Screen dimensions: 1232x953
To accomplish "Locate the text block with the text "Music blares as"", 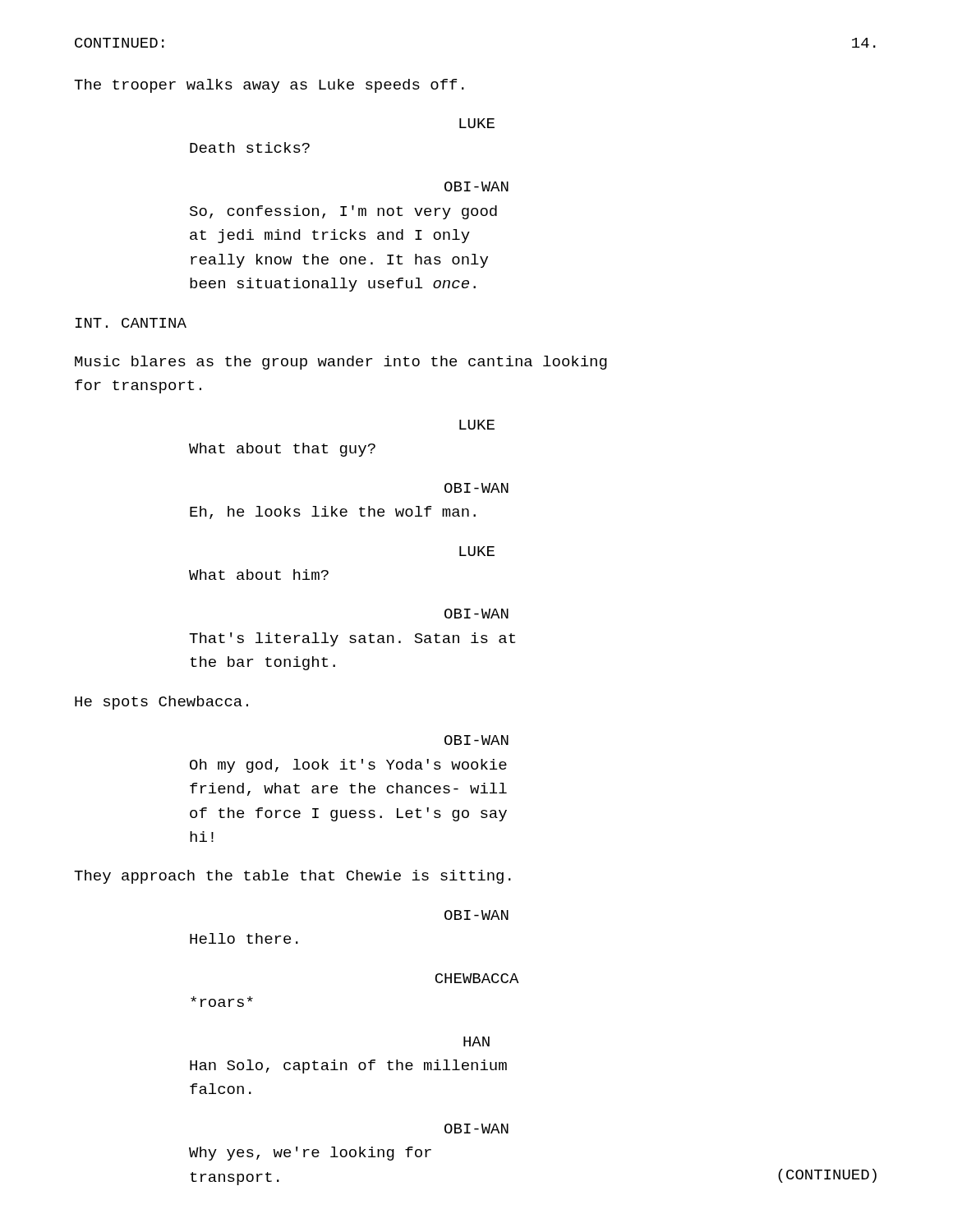I will coord(341,374).
